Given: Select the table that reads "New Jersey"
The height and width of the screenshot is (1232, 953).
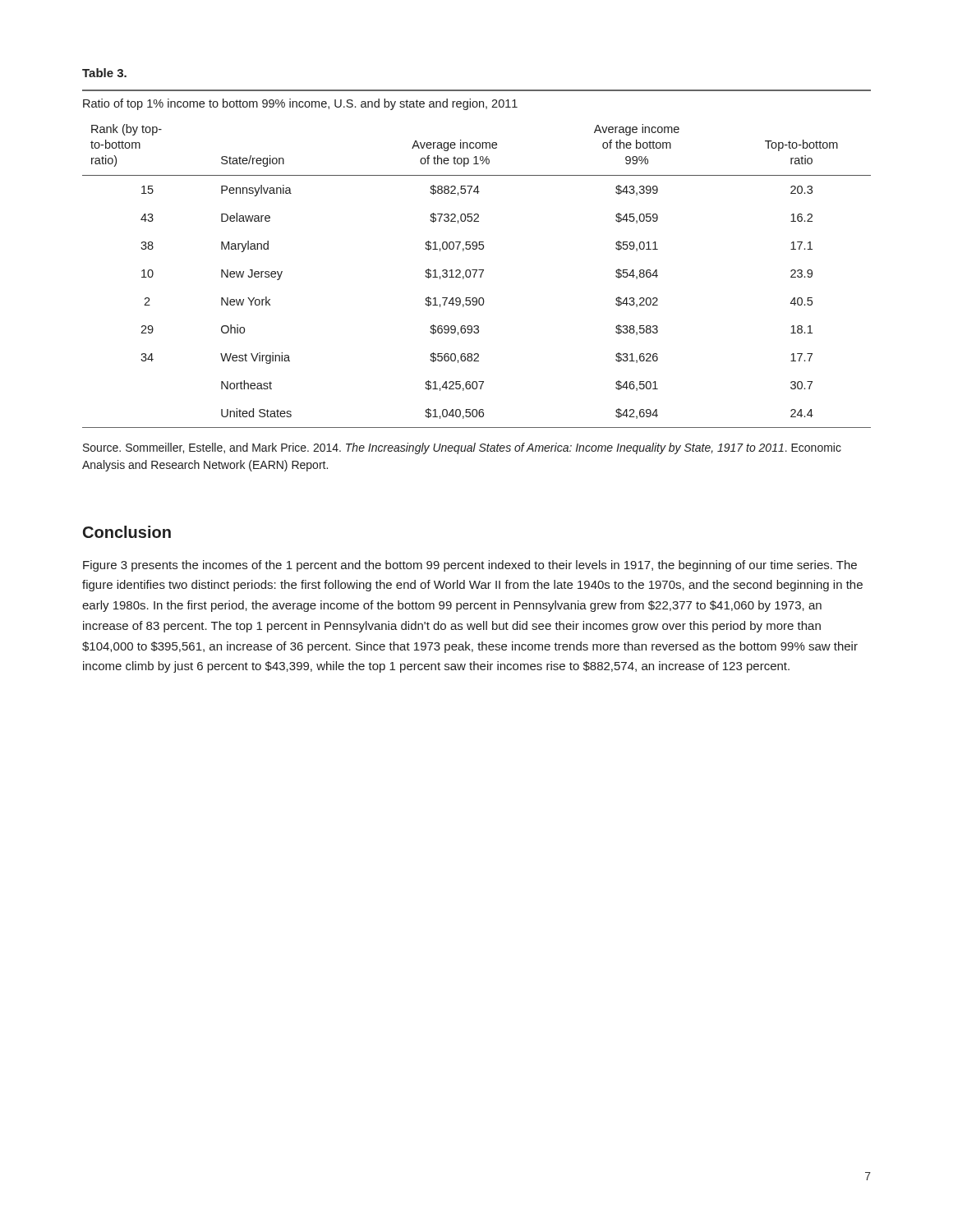Looking at the screenshot, I should 476,260.
